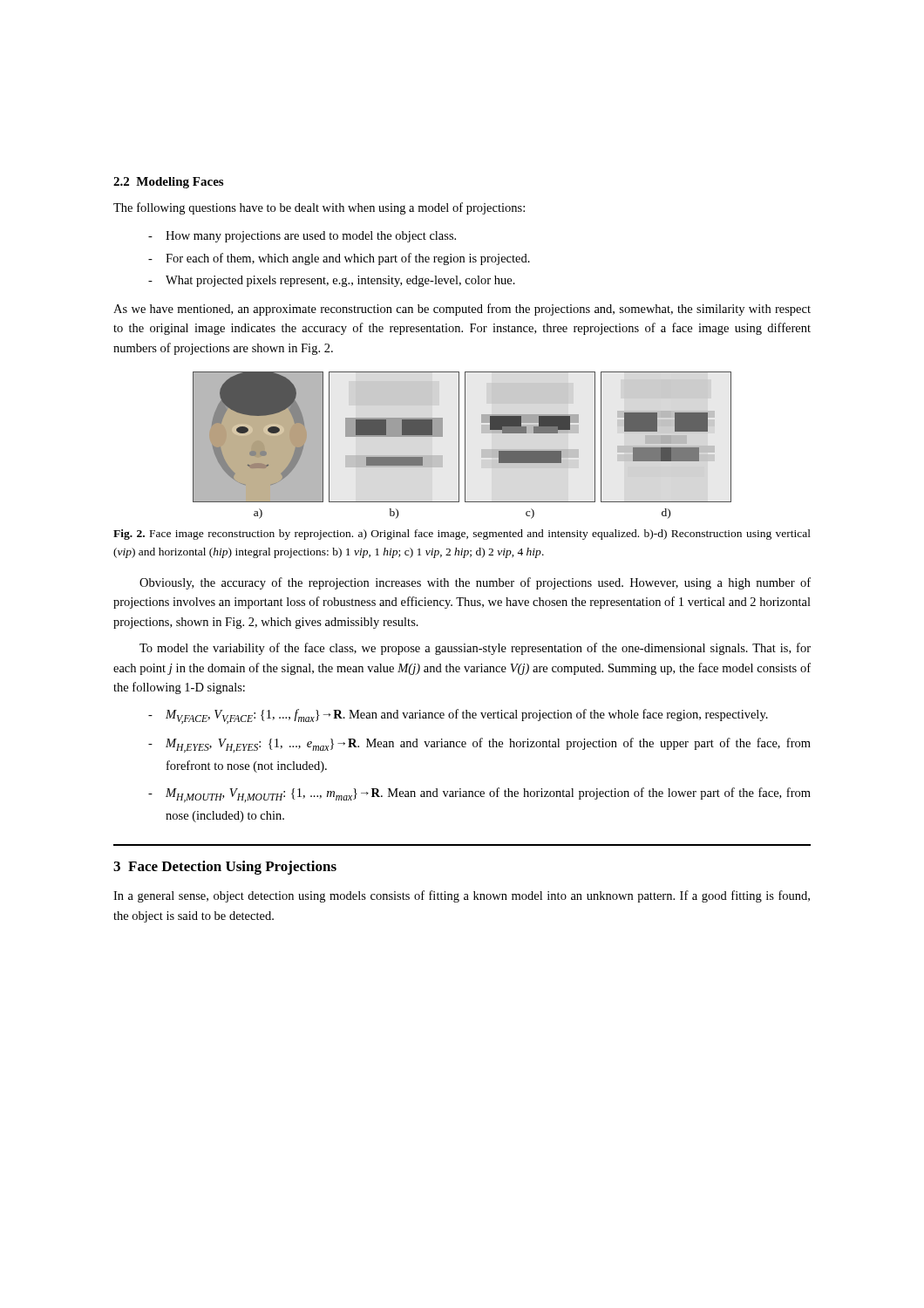924x1308 pixels.
Task: Locate the list item that reads "What projected pixels represent, e.g., intensity,"
Action: (340, 280)
